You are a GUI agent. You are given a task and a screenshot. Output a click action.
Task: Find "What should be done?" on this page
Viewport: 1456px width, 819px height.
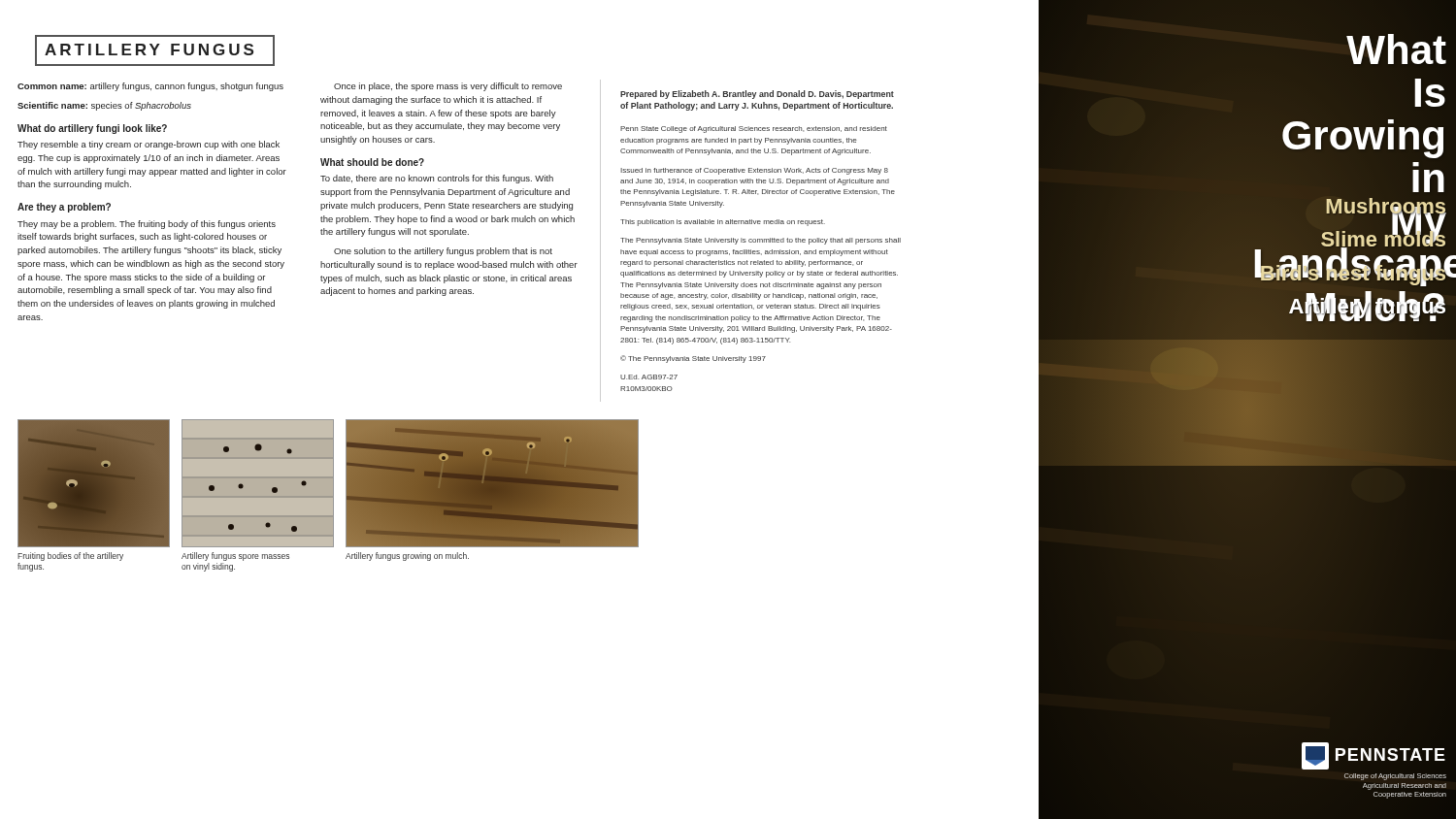(x=372, y=162)
